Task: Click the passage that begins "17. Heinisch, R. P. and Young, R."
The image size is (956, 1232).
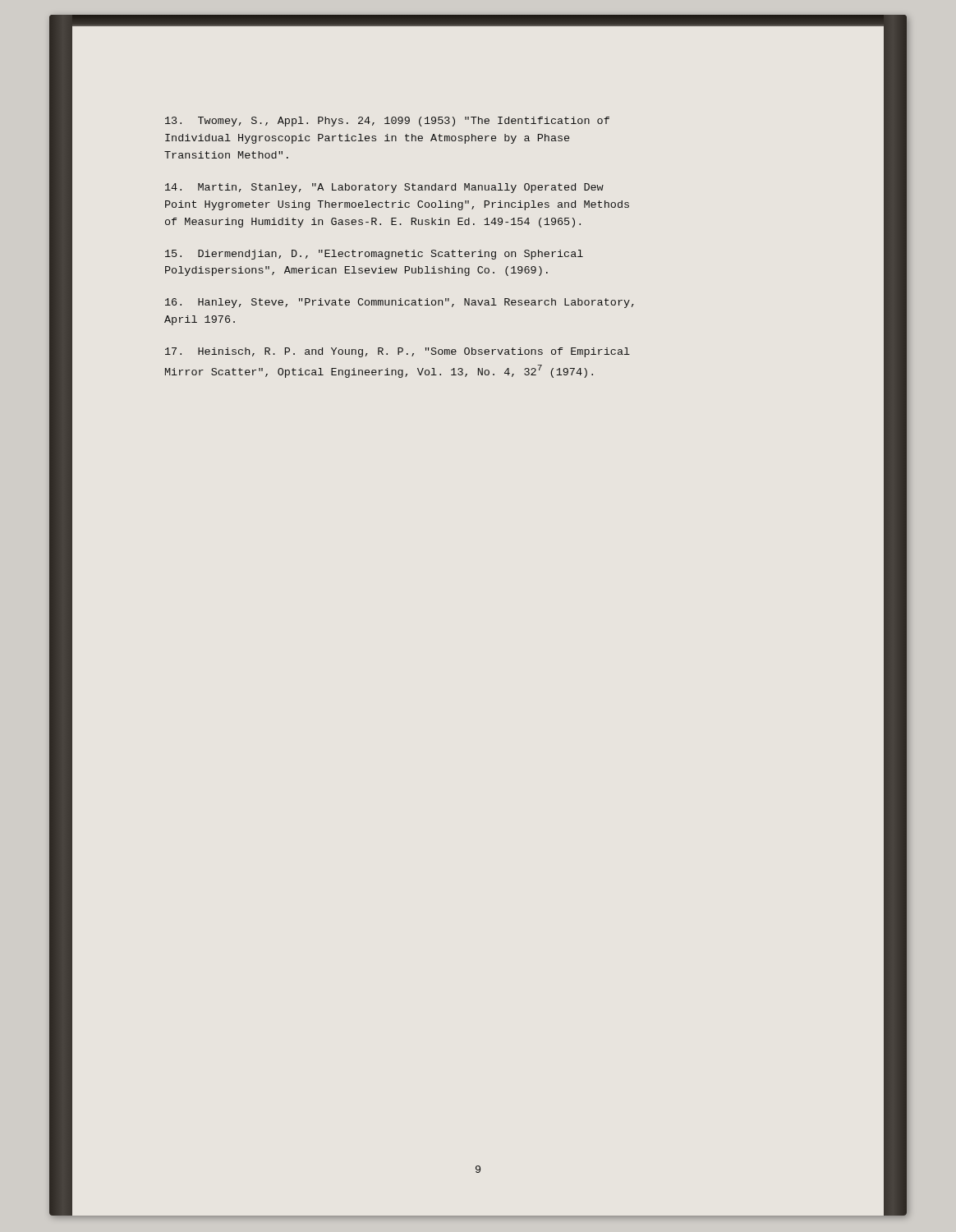Action: pos(397,362)
